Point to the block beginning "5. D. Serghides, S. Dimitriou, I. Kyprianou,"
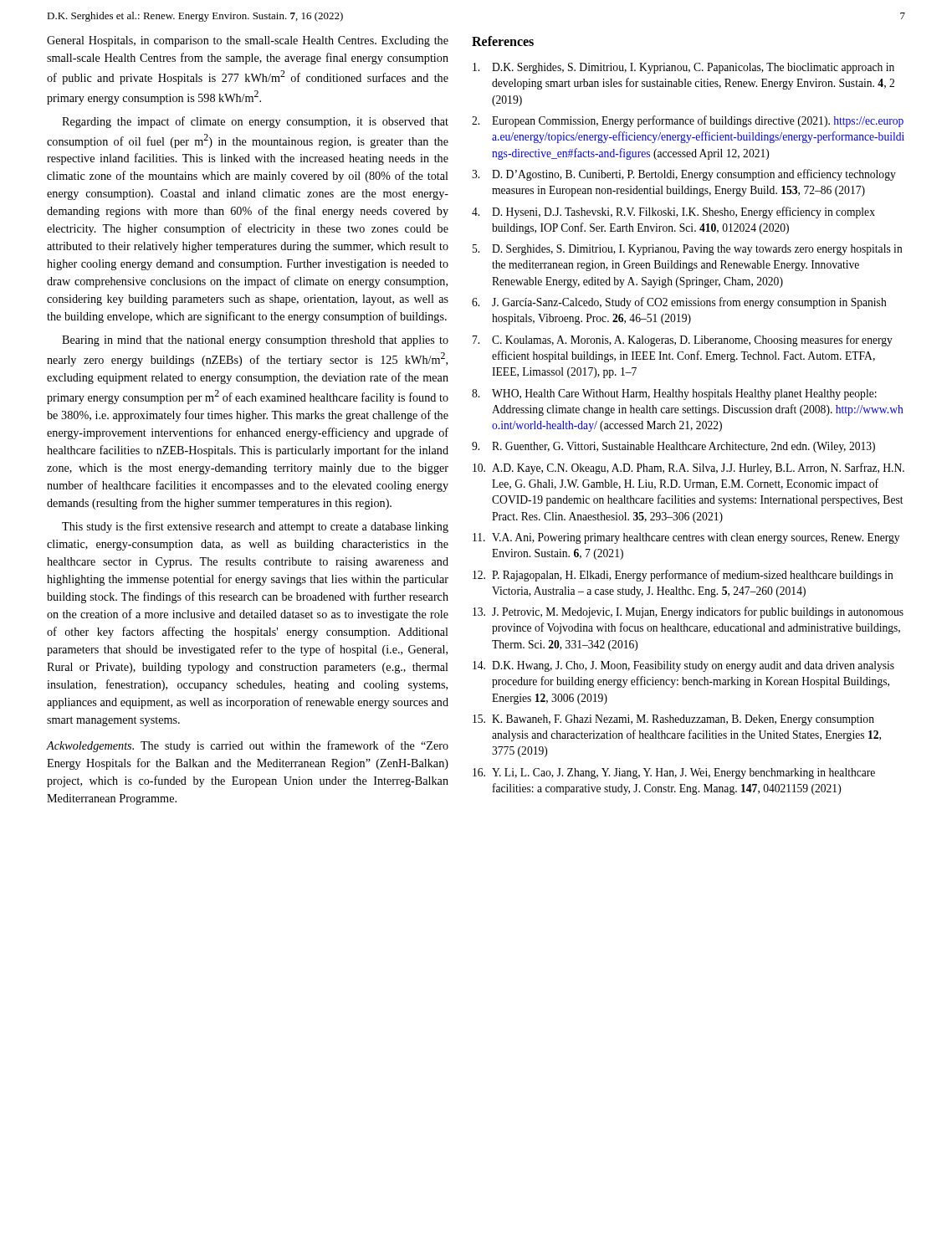 click(x=688, y=265)
